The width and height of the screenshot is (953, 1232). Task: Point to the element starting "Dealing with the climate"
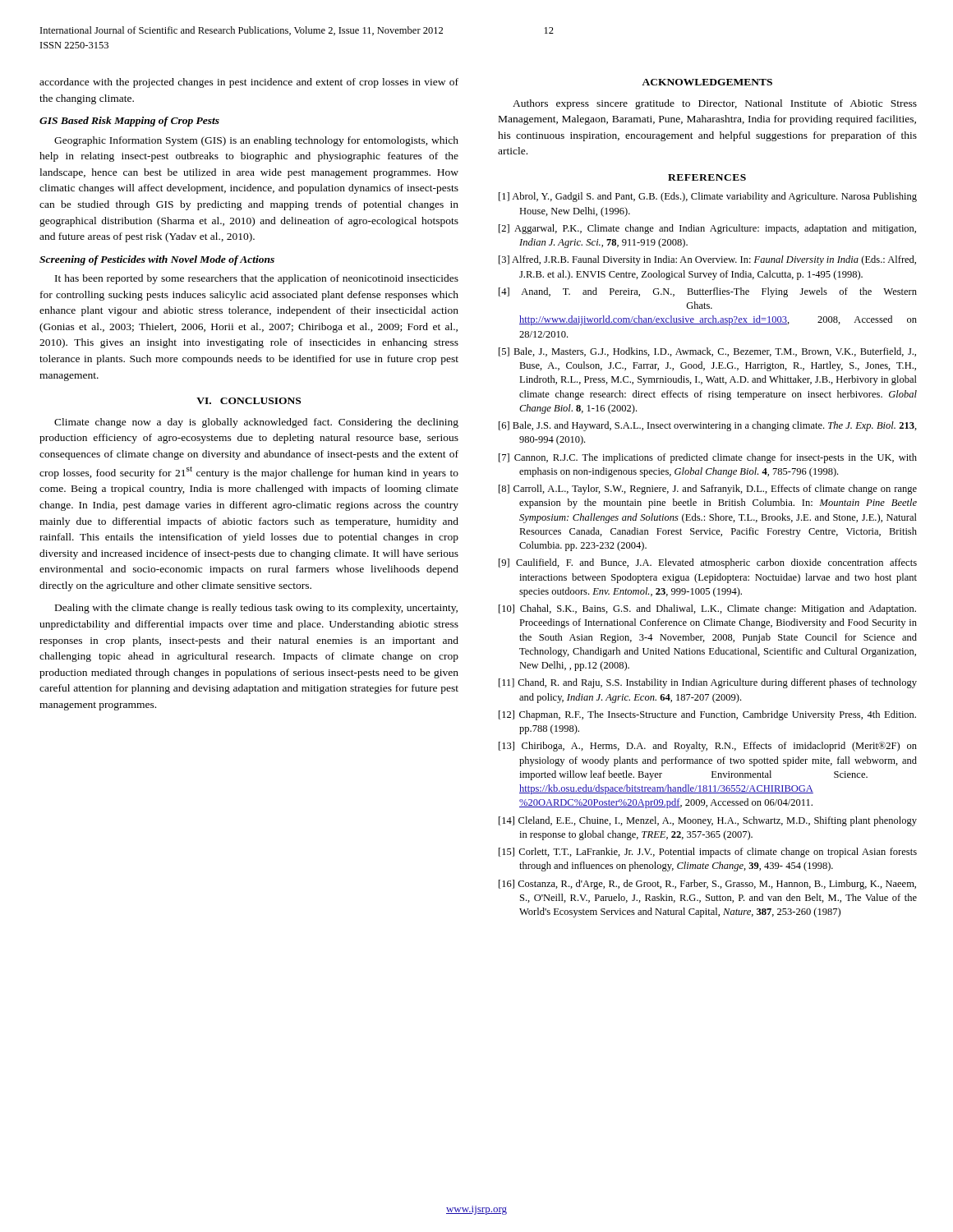pos(249,656)
